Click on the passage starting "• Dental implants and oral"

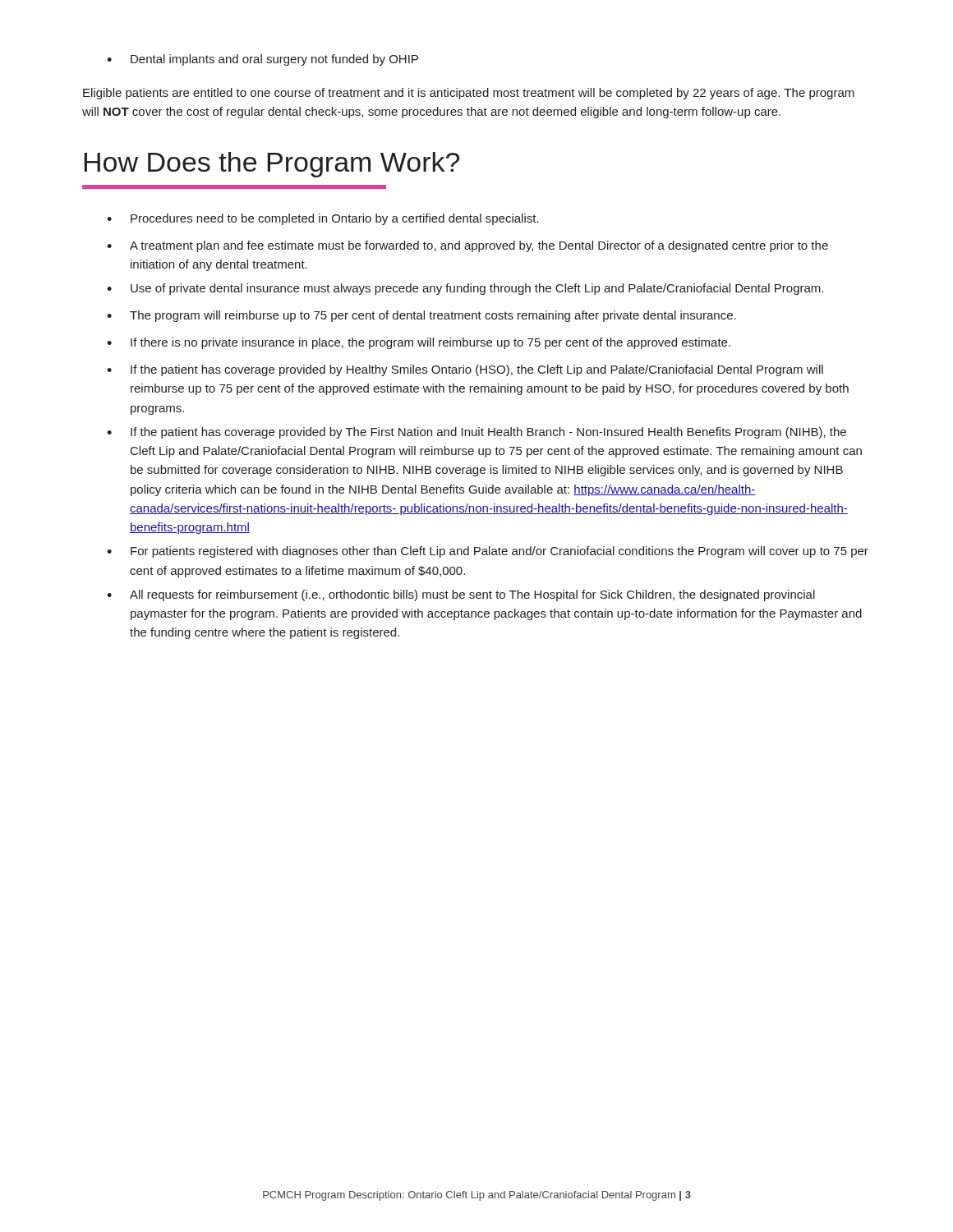(263, 60)
